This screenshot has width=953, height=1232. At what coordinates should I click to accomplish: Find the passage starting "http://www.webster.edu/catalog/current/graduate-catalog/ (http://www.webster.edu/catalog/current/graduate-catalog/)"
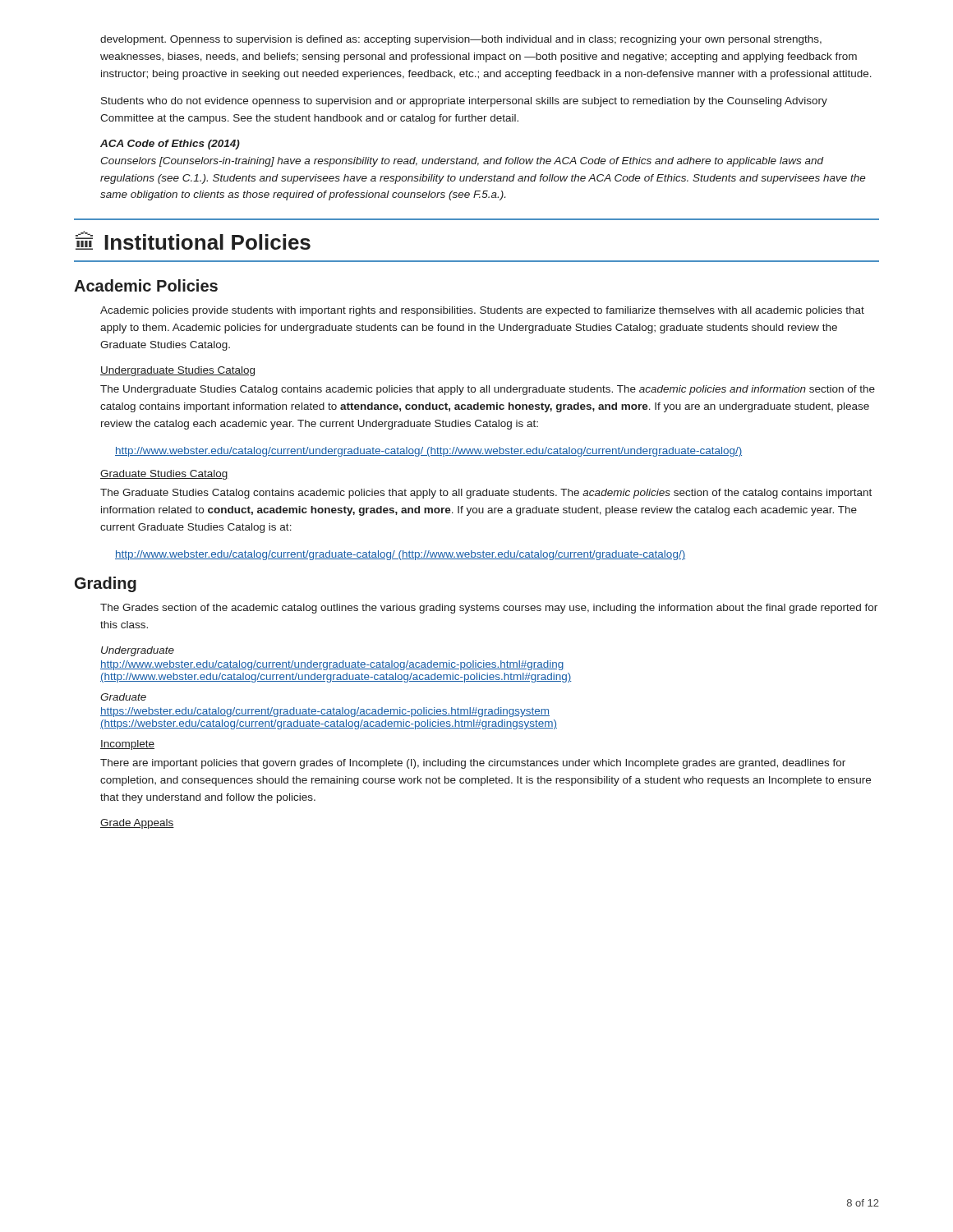[400, 554]
